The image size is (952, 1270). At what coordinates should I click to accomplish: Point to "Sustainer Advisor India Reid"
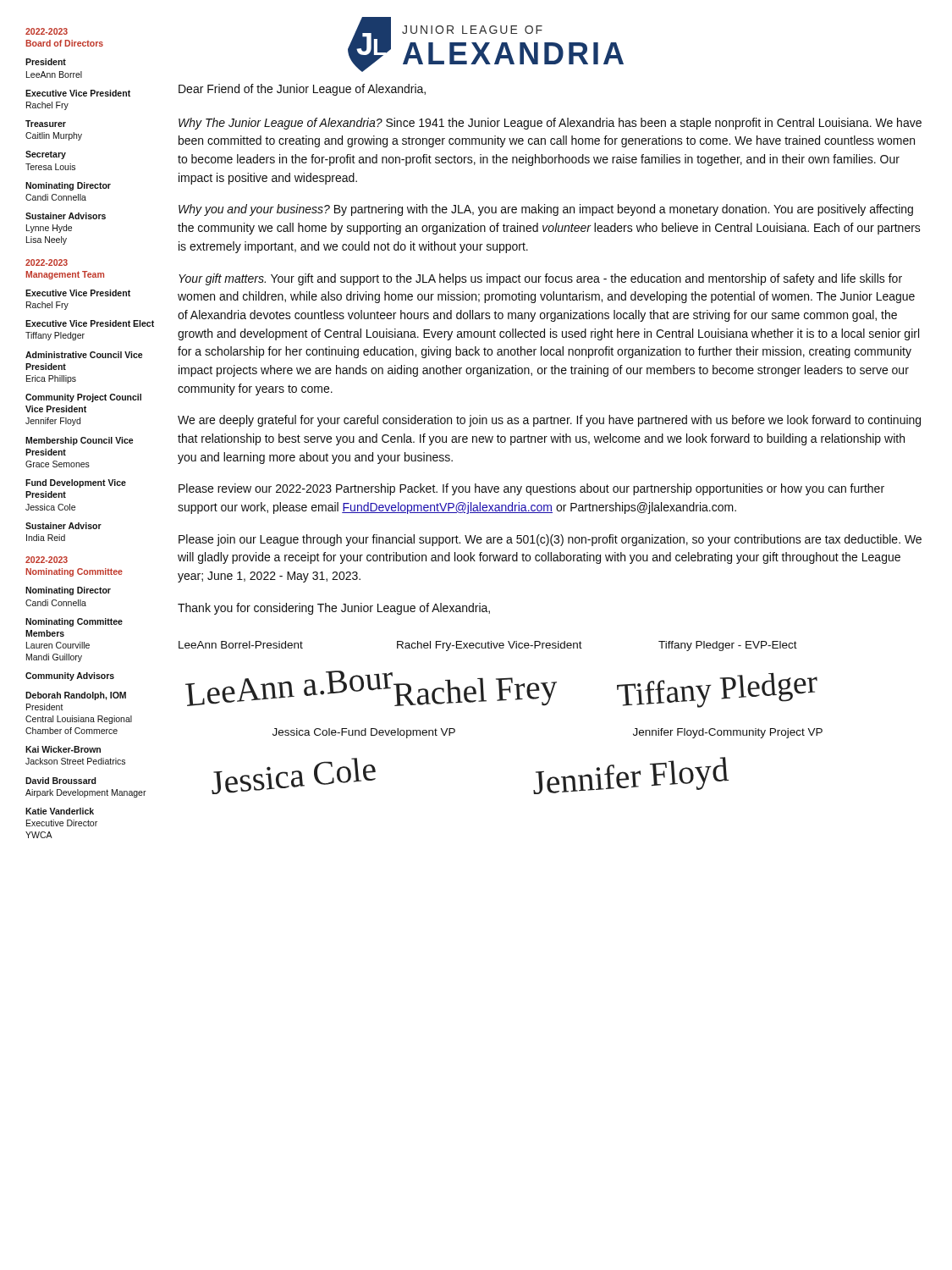[93, 532]
